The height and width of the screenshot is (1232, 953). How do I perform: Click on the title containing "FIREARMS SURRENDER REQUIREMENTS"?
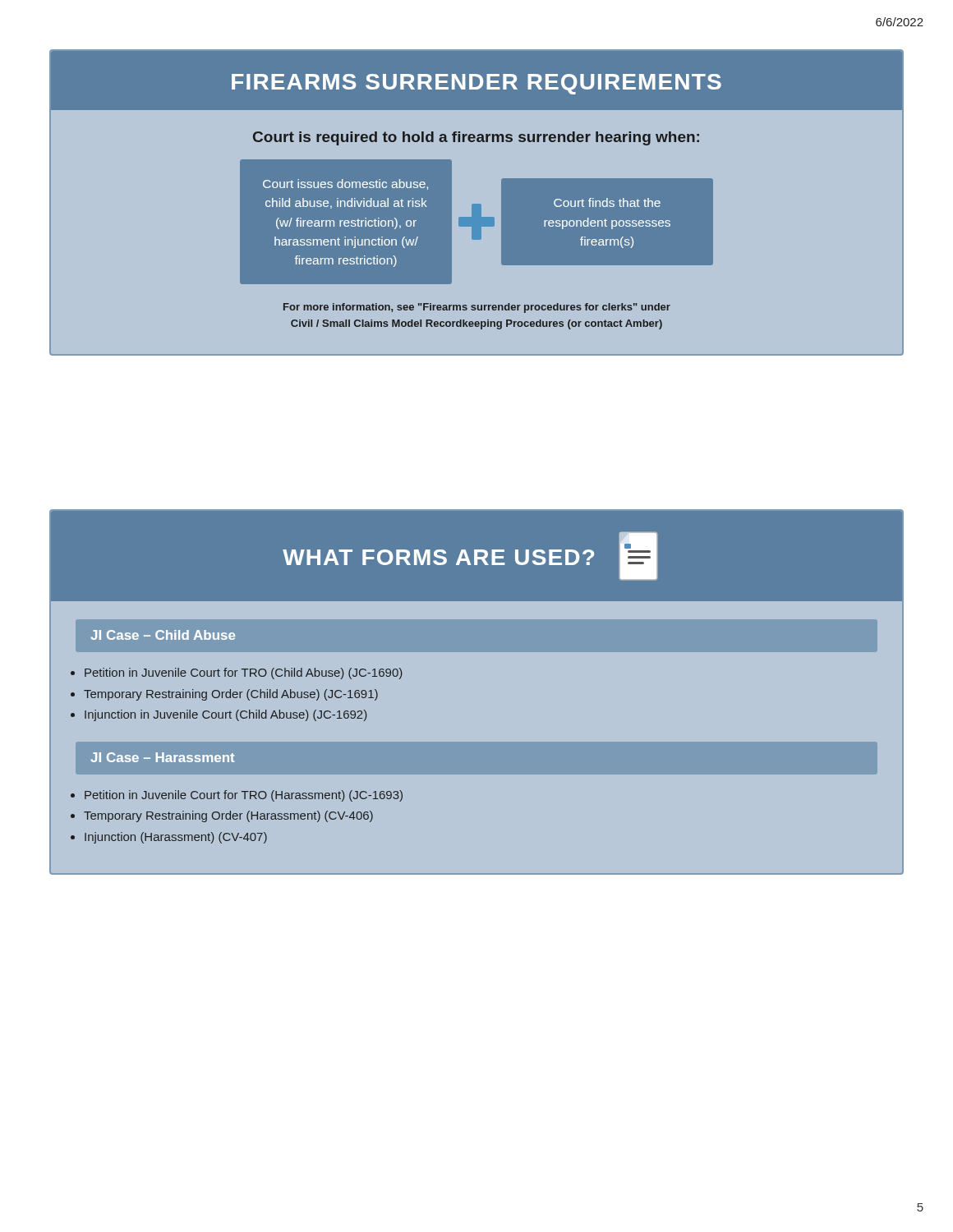(x=476, y=82)
